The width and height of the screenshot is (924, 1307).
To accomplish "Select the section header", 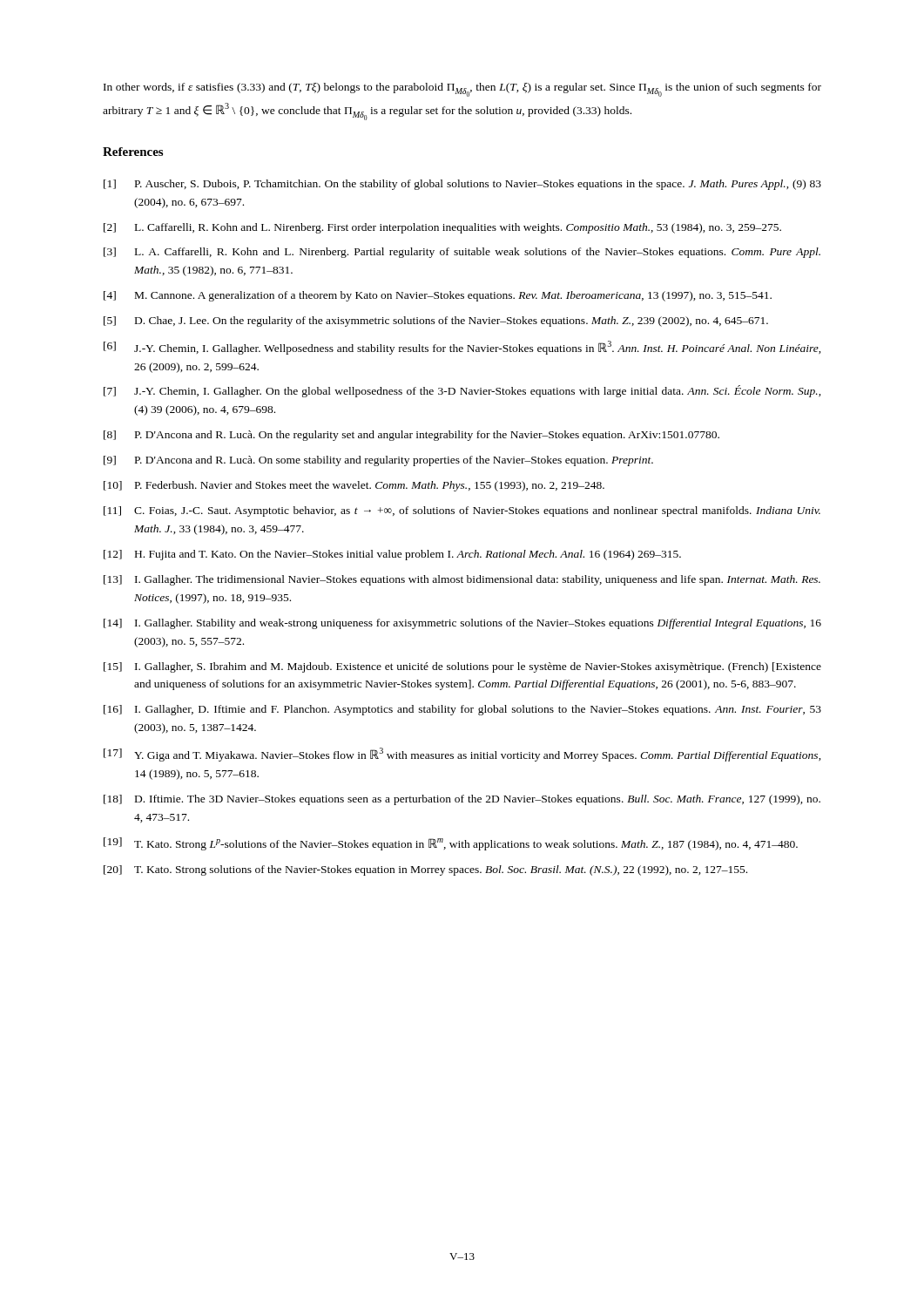I will coord(133,152).
